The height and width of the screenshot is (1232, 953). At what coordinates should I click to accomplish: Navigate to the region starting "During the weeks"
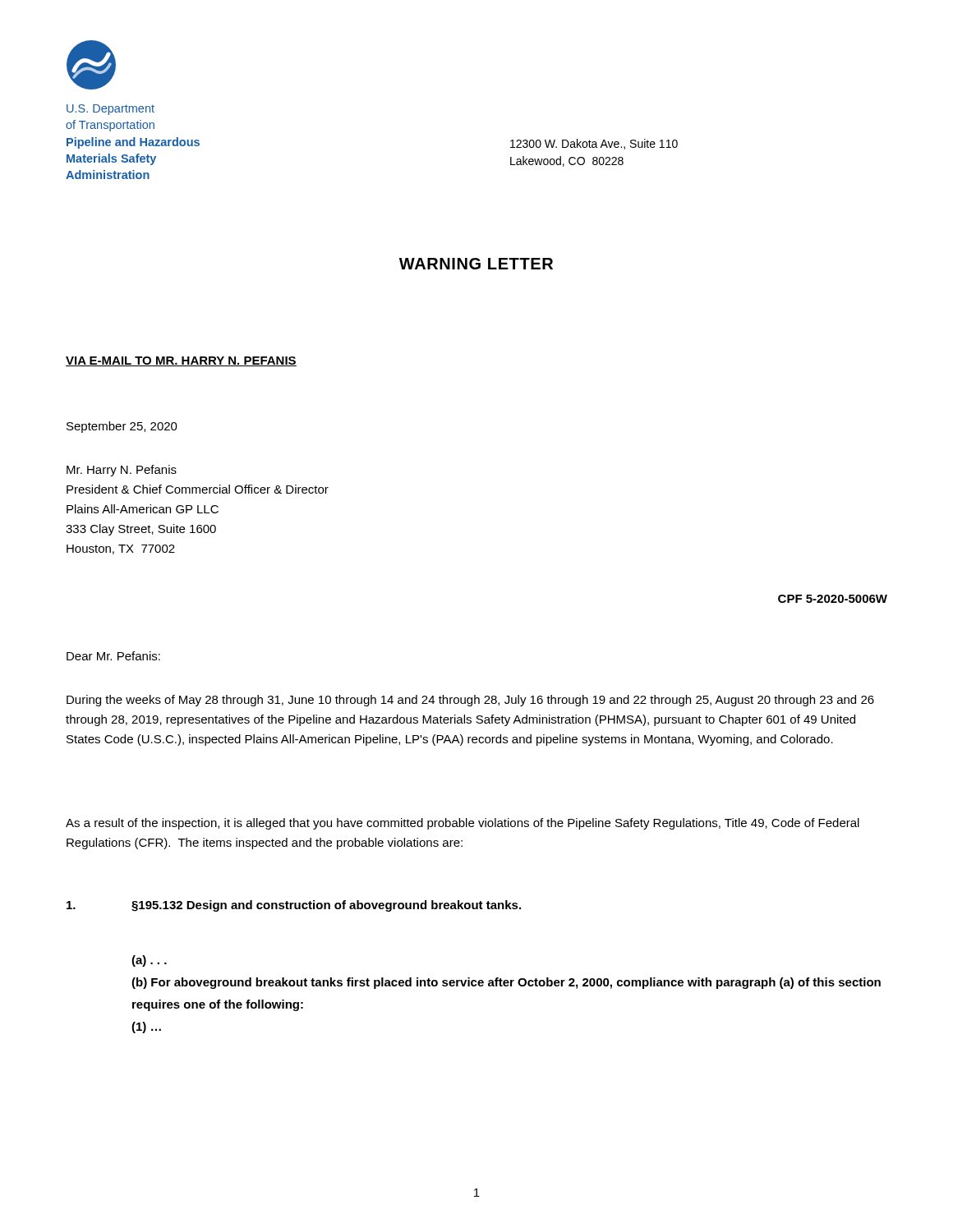point(470,719)
